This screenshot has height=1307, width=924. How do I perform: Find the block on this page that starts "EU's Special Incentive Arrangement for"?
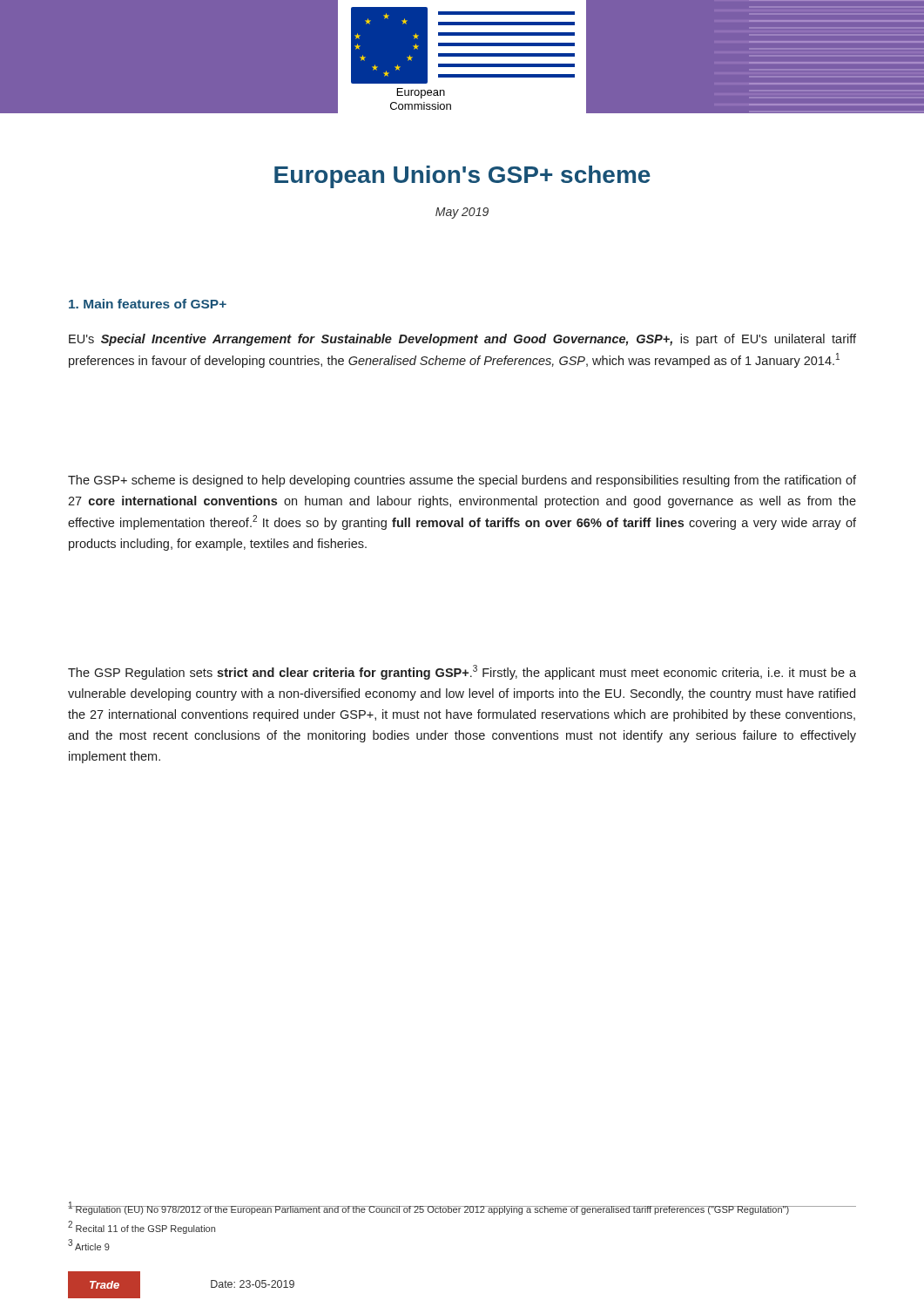462,350
